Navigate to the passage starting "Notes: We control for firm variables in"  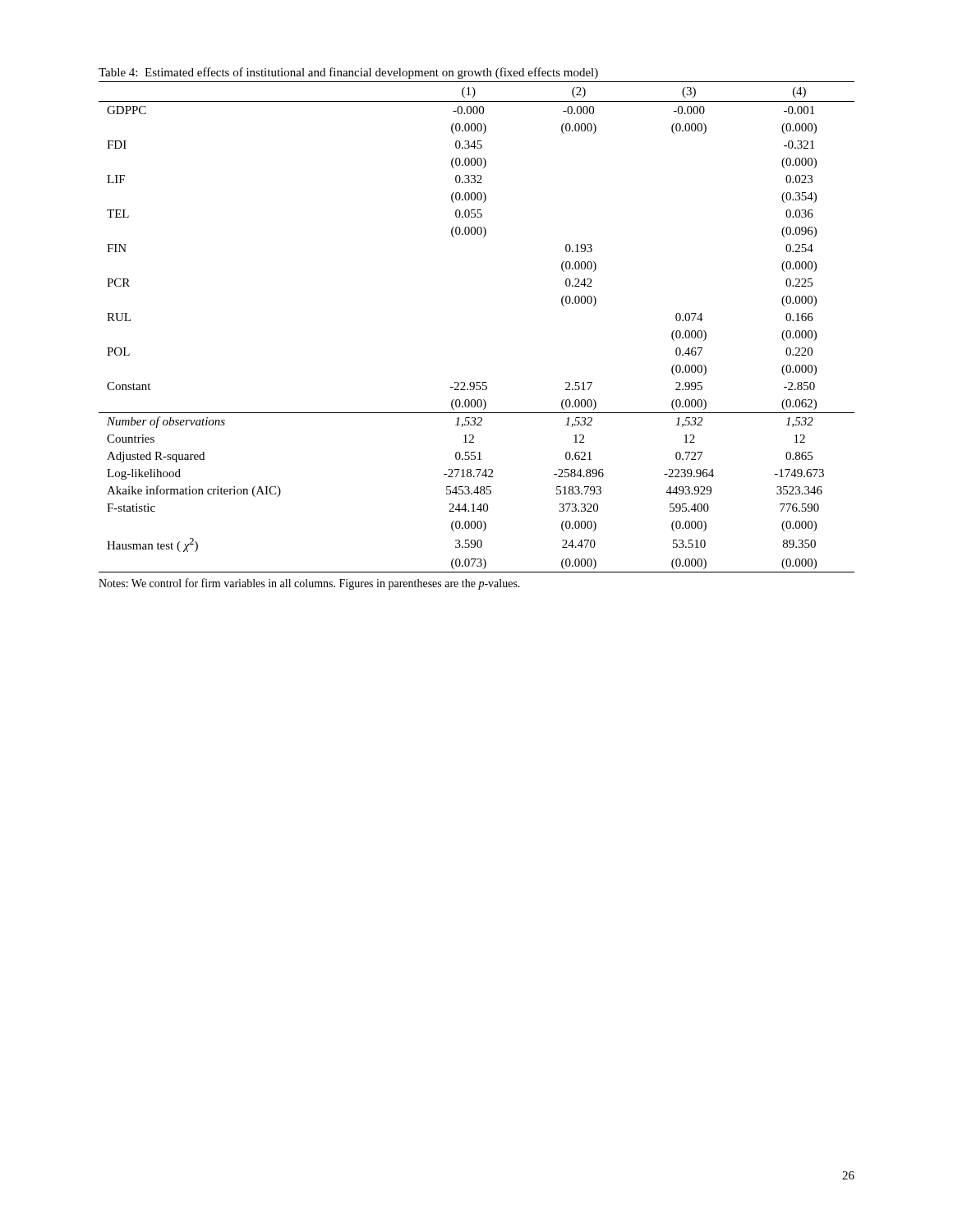pos(309,584)
